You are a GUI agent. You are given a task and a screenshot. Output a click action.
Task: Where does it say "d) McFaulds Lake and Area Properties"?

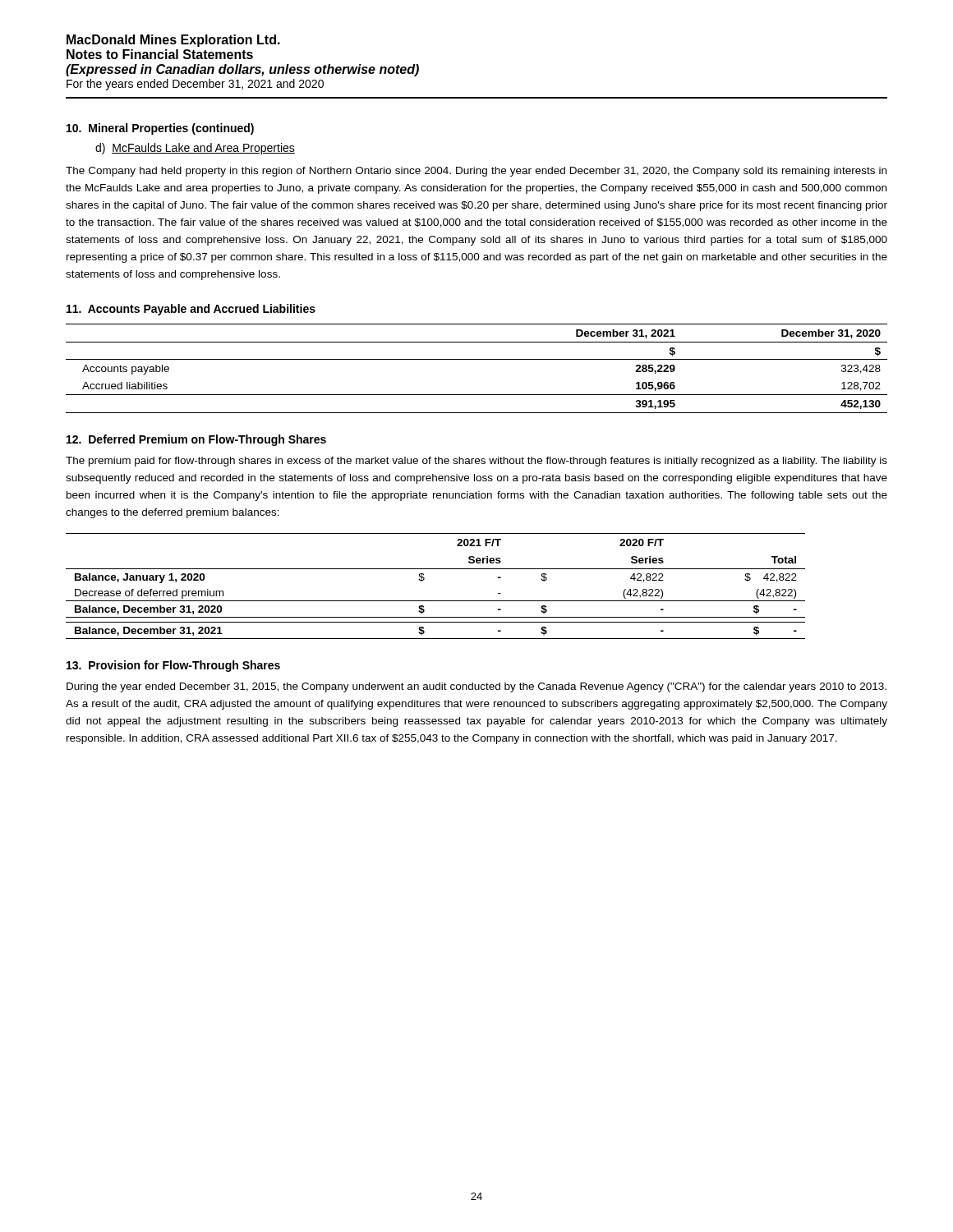pos(195,148)
